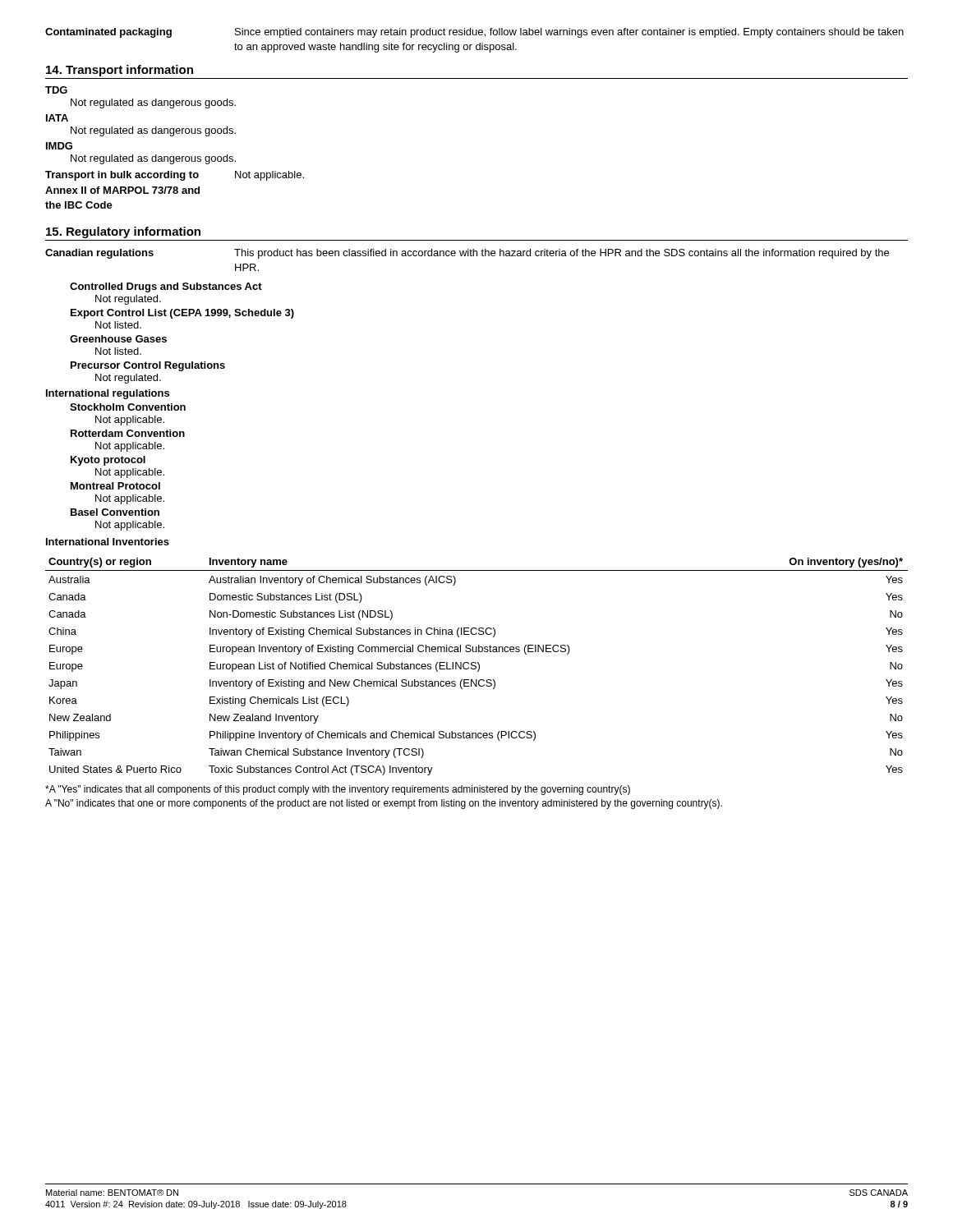
Task: Click on the text block with the text "Contaminated packaging Since emptied containers may"
Action: point(476,40)
